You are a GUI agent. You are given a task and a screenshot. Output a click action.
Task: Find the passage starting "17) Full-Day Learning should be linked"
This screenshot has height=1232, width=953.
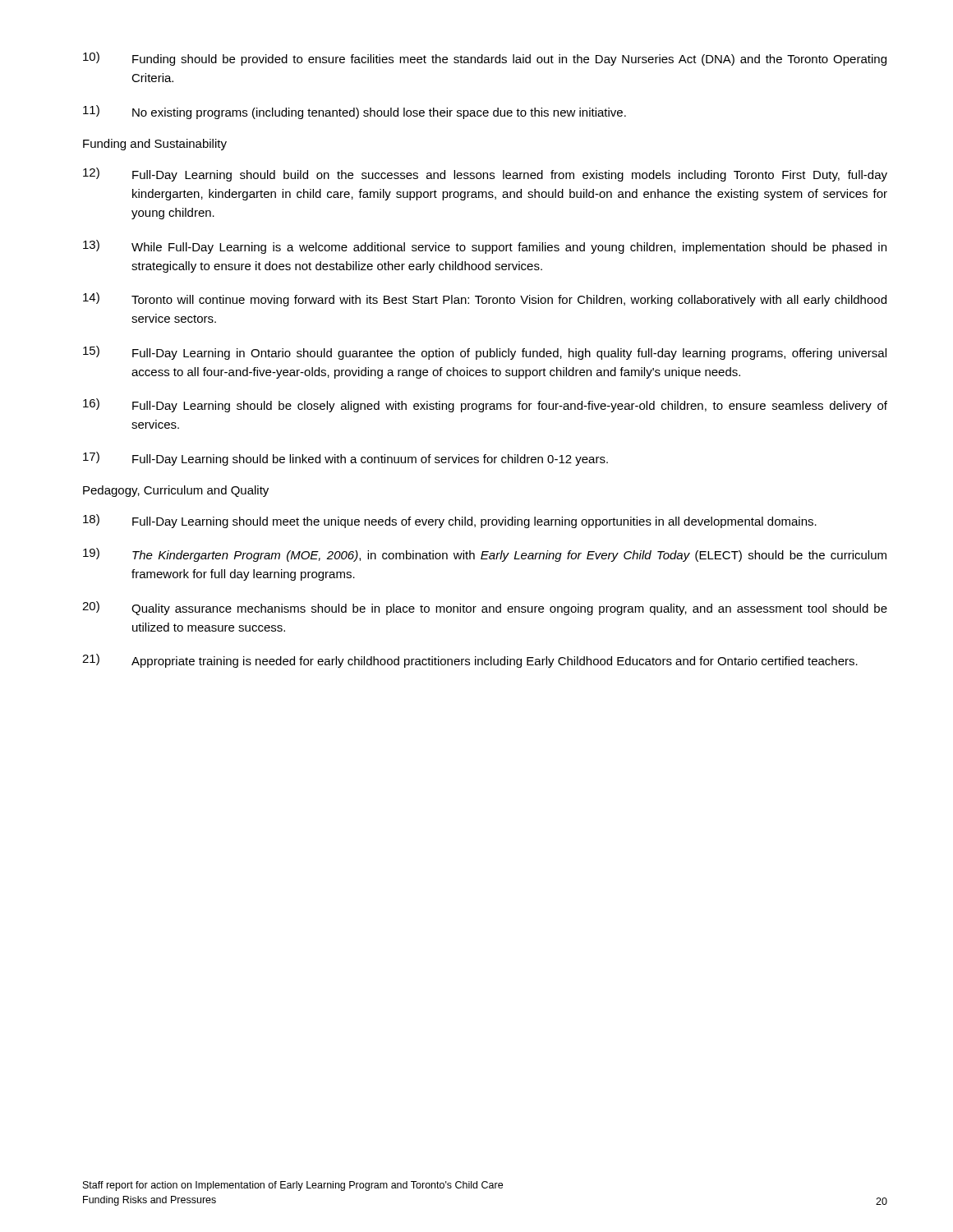tap(485, 458)
